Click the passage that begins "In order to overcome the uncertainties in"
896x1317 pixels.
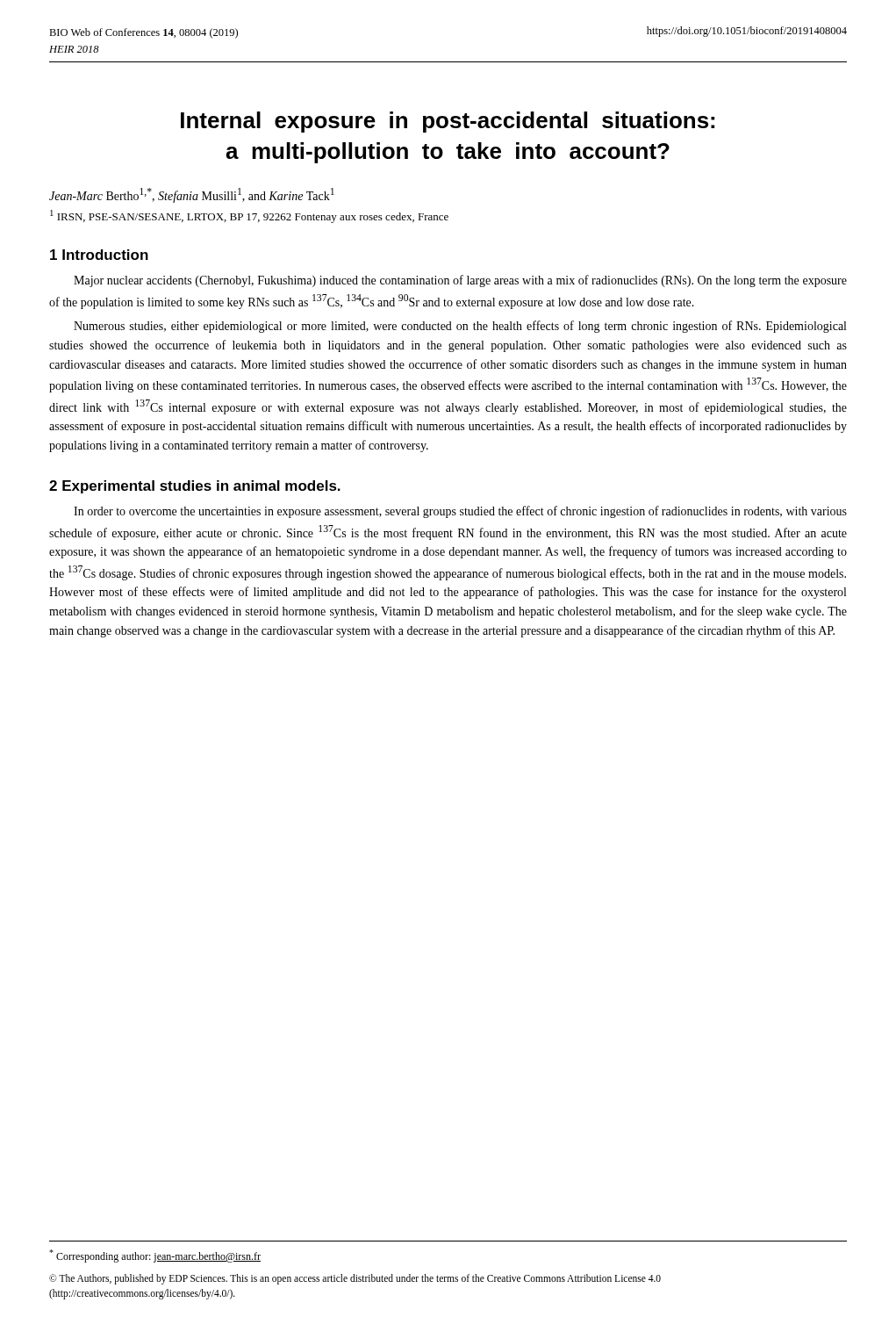(x=448, y=572)
